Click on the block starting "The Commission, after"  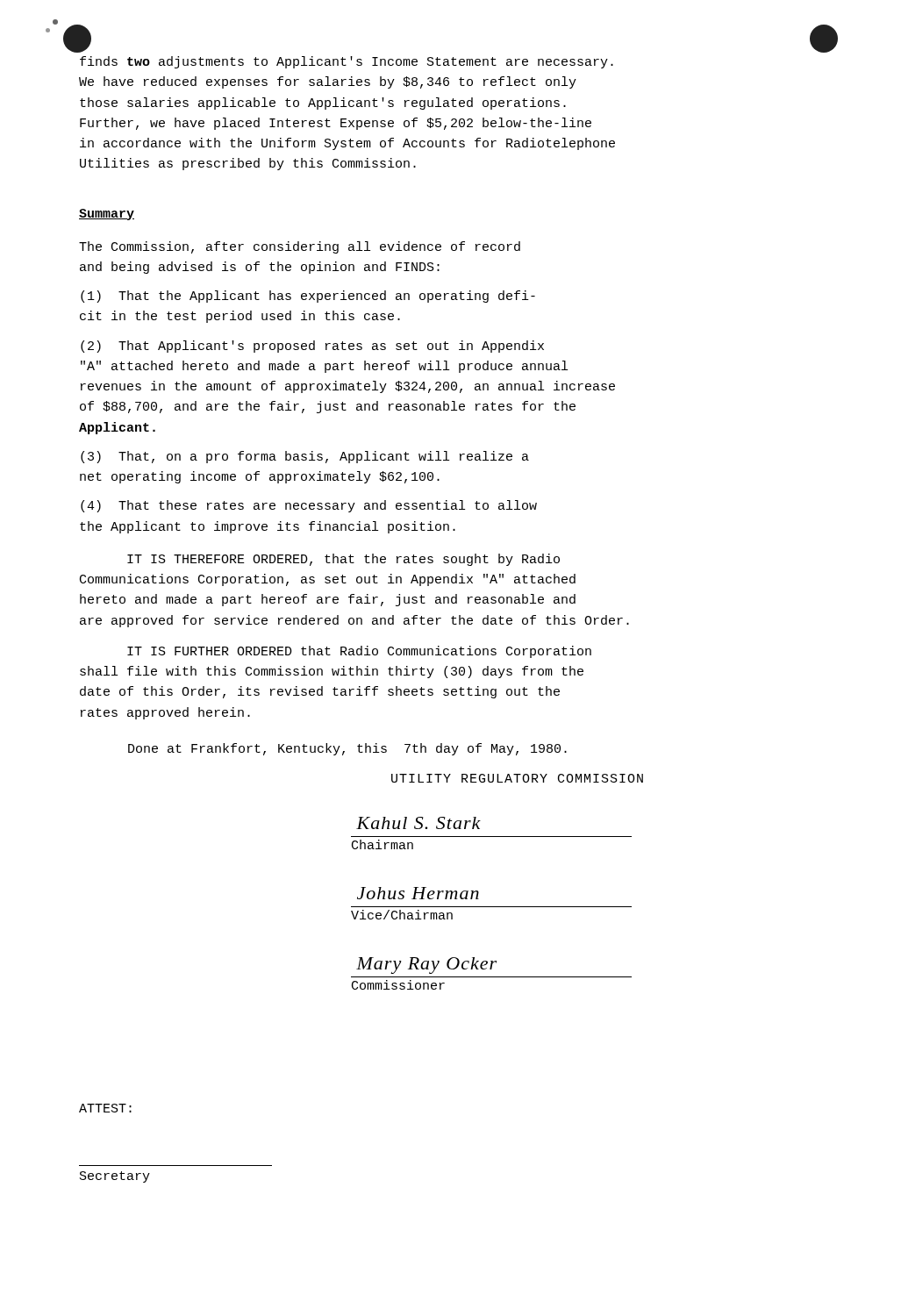tap(455, 258)
